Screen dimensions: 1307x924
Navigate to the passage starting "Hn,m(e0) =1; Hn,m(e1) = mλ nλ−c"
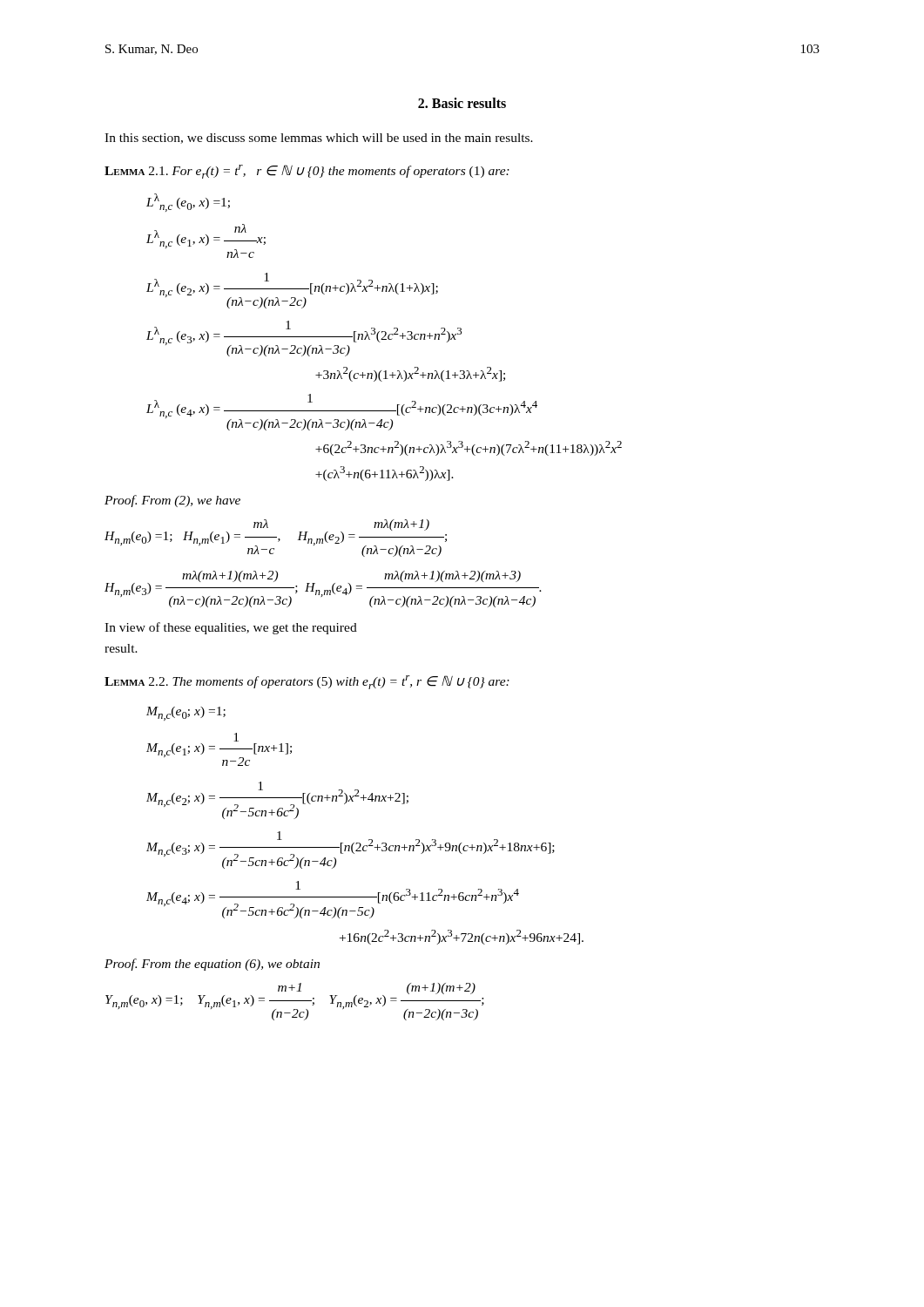[323, 563]
